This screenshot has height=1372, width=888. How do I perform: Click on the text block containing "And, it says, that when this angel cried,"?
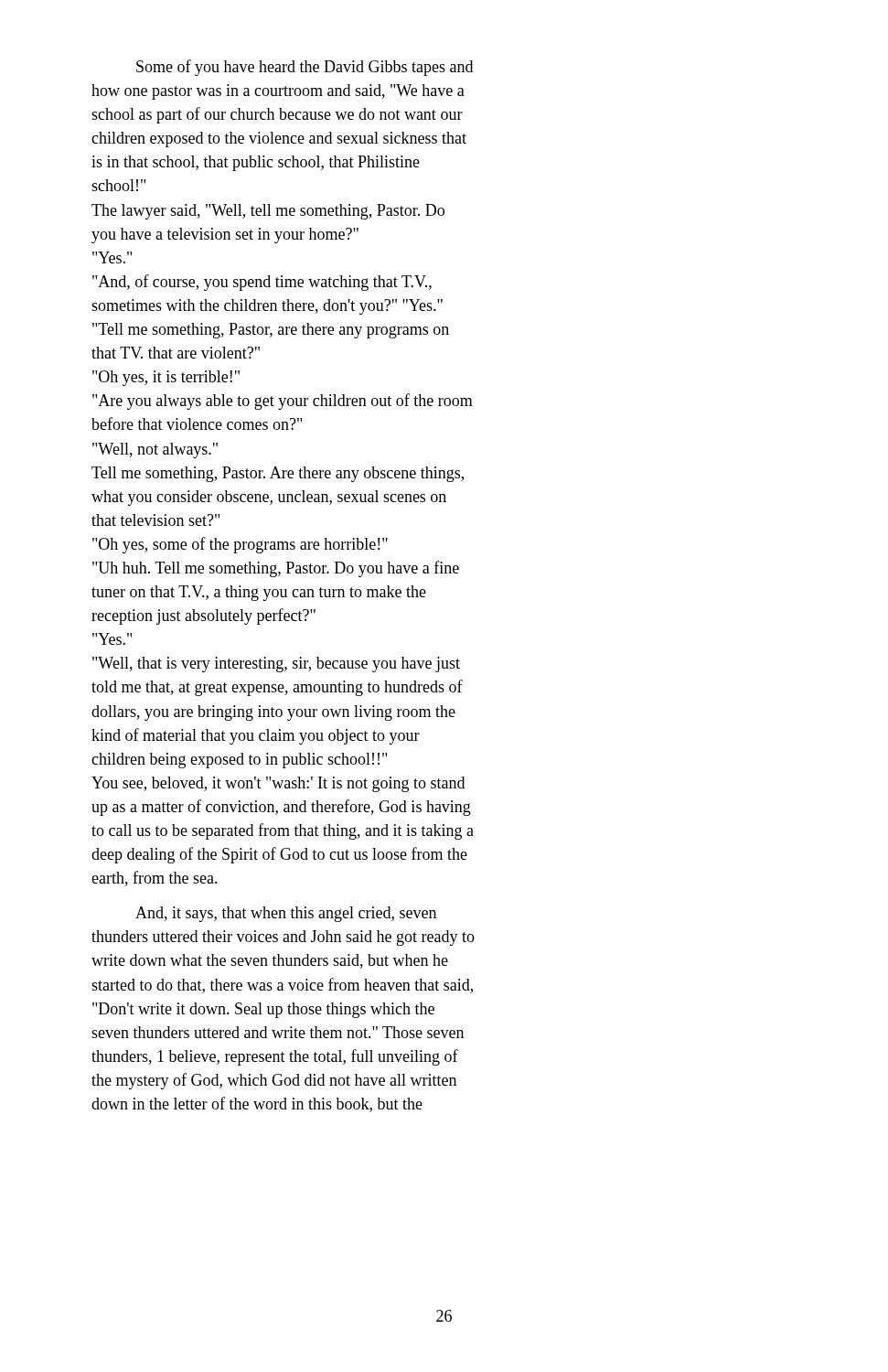[x=283, y=1009]
